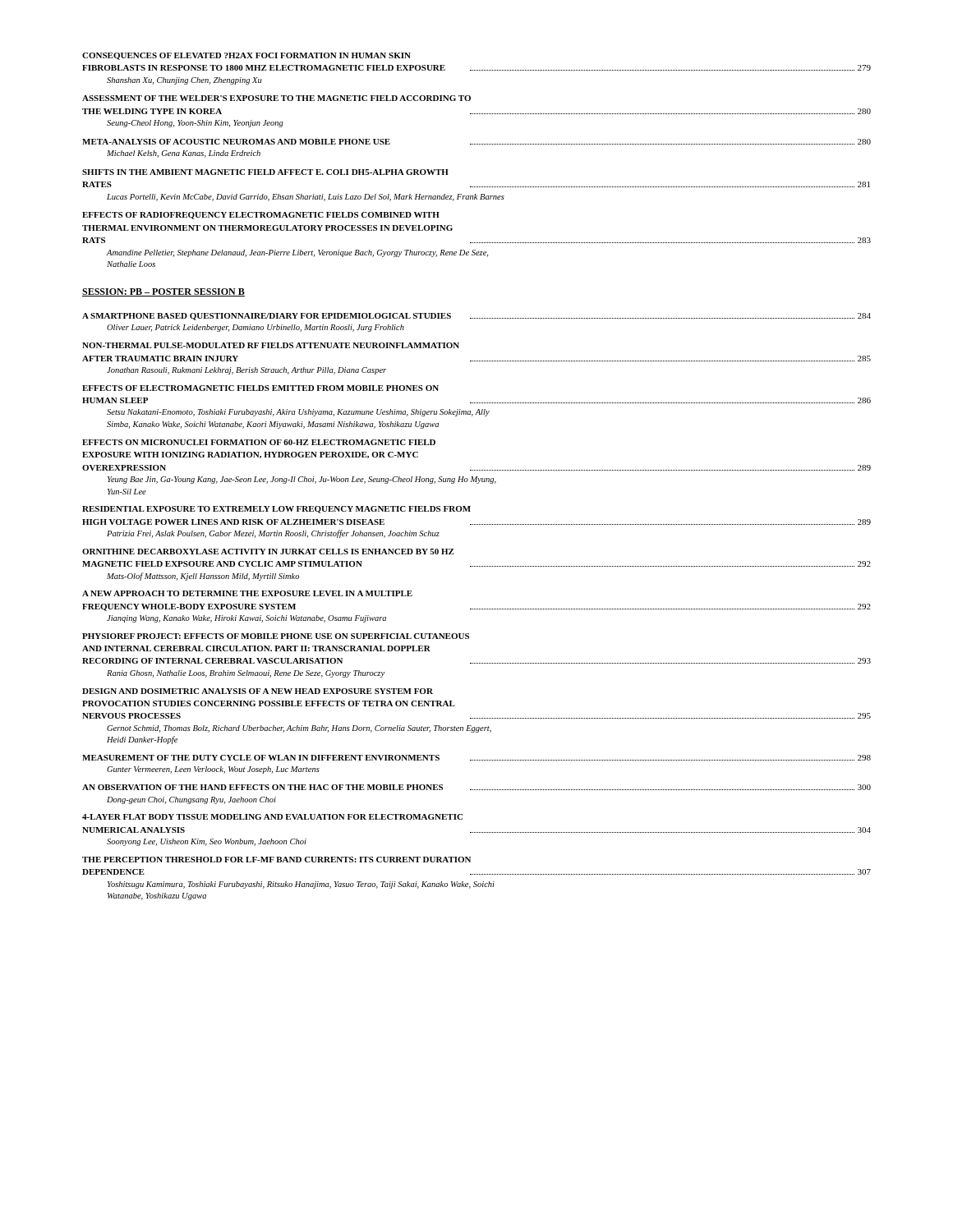953x1232 pixels.
Task: Click on the block starting "NON-THERMAL PULSE-MODULATED RF FIELDS ATTENUATE NEUROINFLAMMATION AFTER TRAUMATIC"
Action: tap(476, 358)
